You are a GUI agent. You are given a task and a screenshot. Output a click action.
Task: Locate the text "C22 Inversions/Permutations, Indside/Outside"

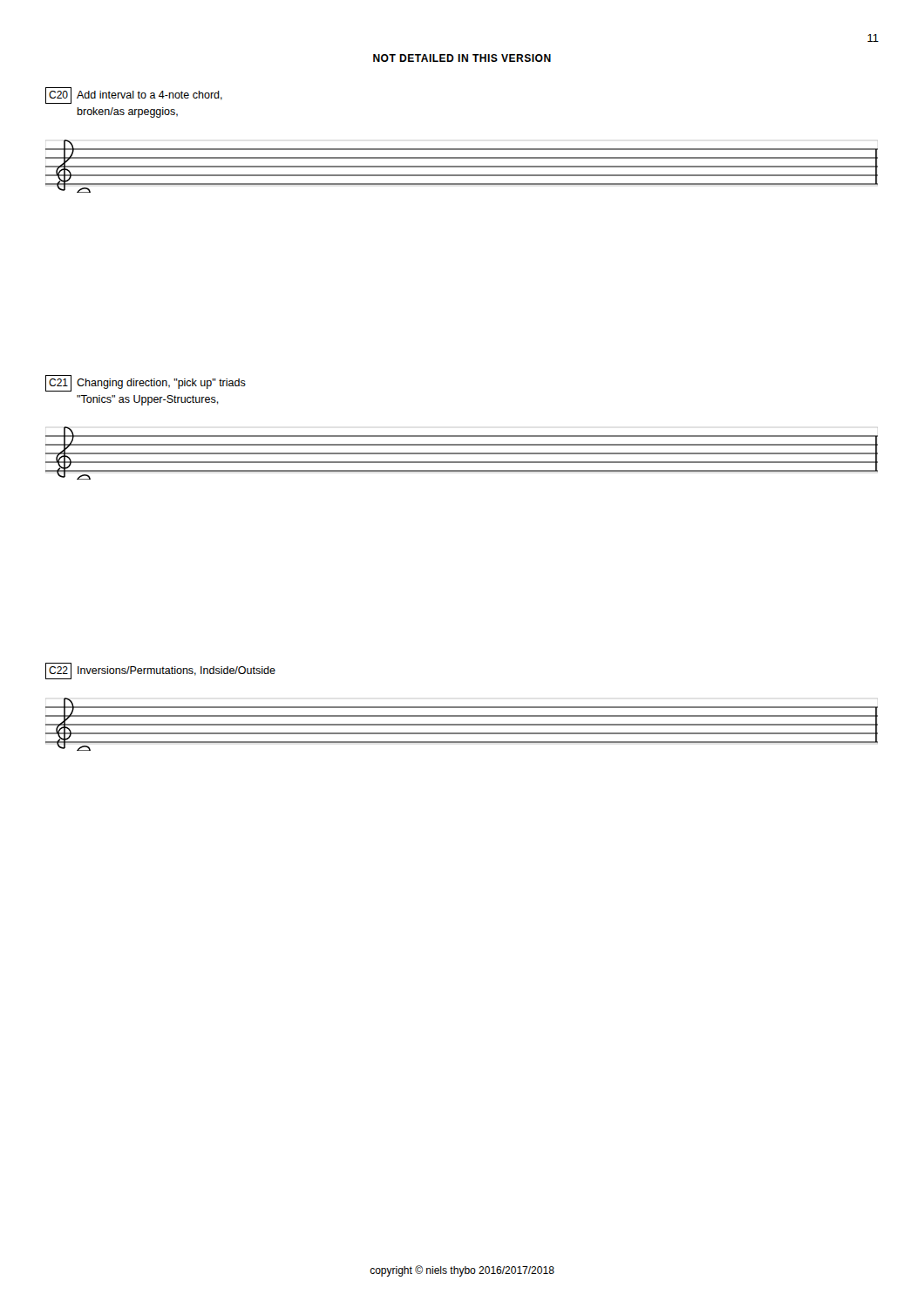click(160, 671)
